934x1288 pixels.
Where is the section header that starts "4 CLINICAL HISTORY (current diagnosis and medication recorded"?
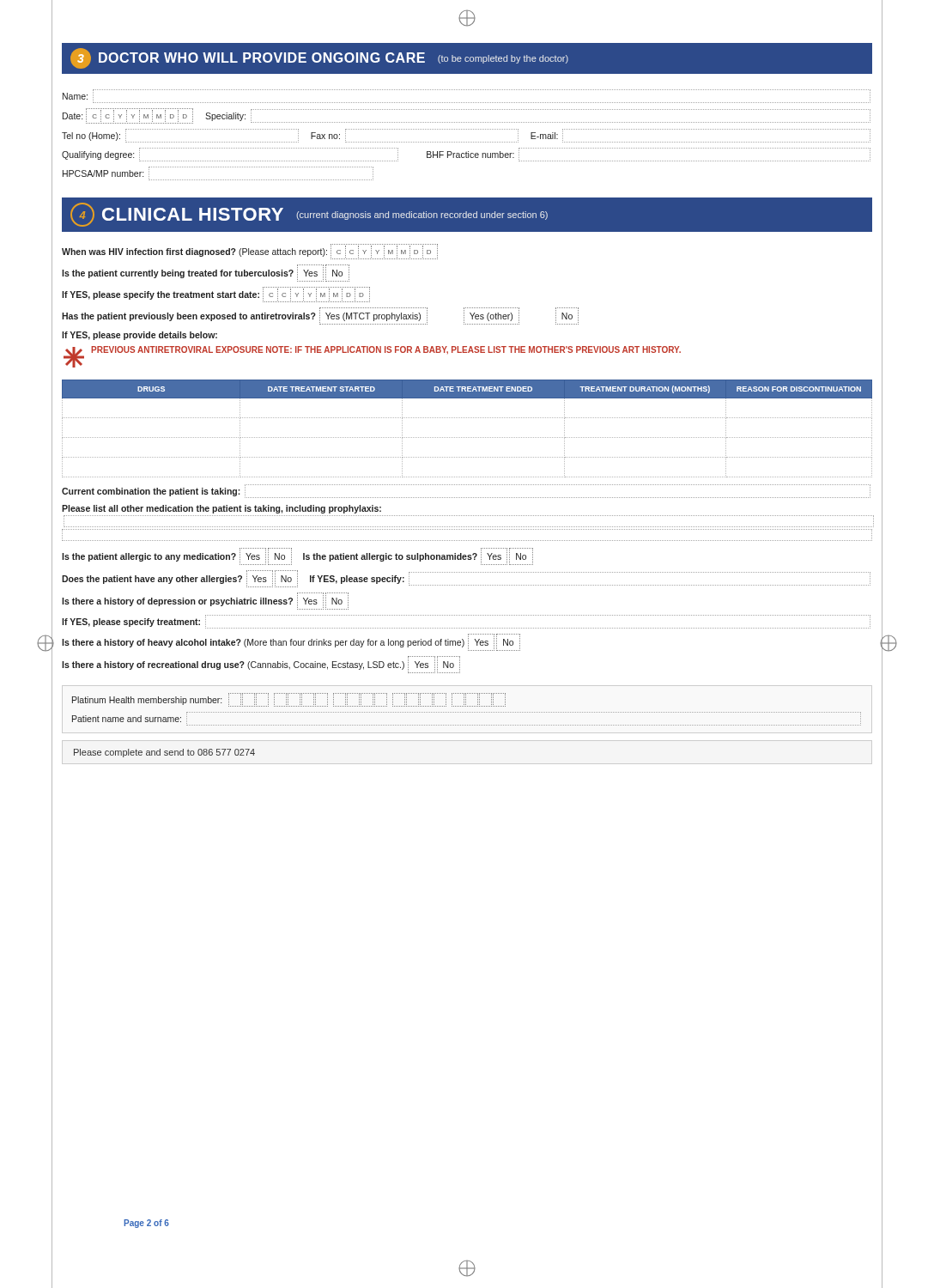coord(309,215)
